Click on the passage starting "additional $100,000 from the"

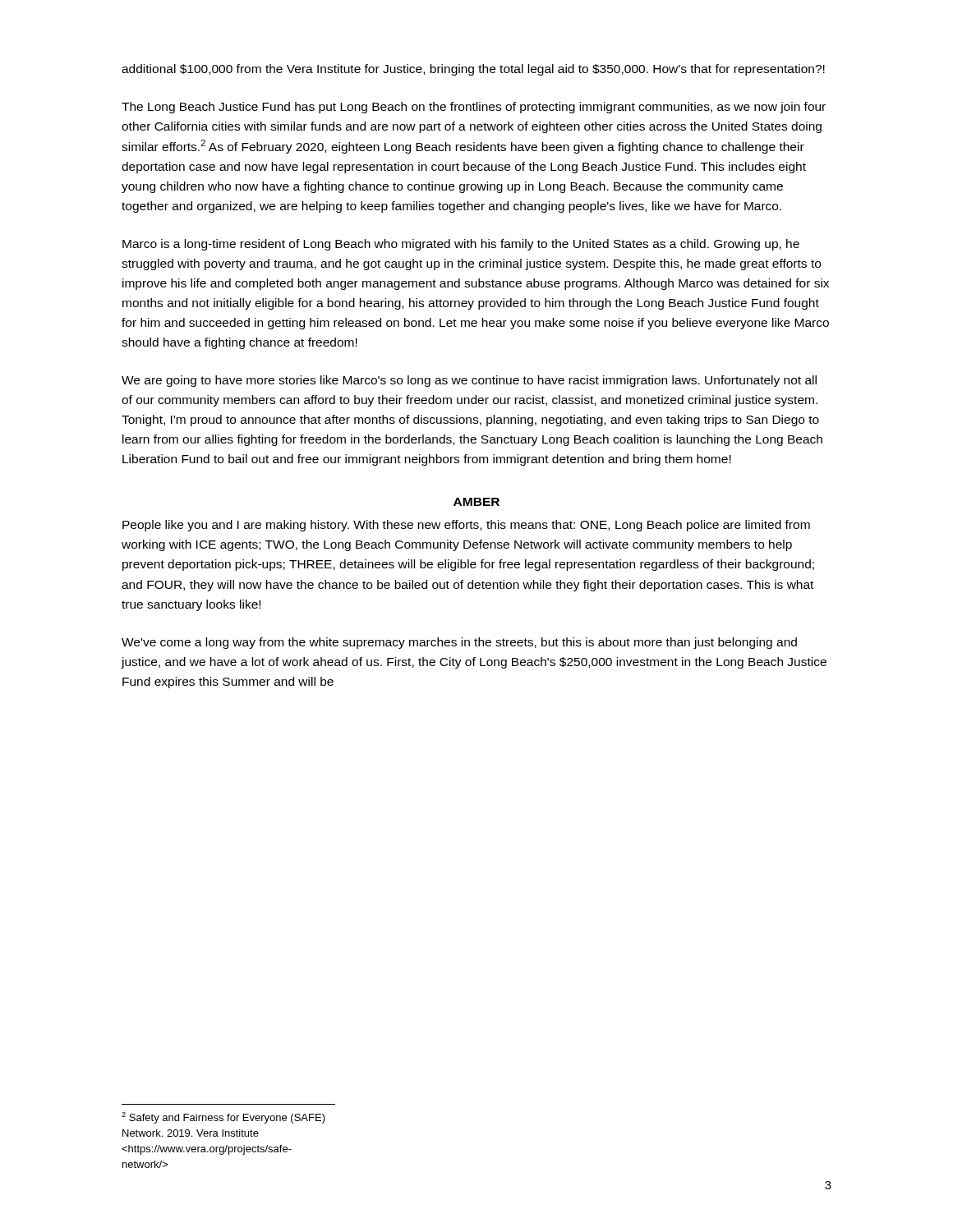474,69
